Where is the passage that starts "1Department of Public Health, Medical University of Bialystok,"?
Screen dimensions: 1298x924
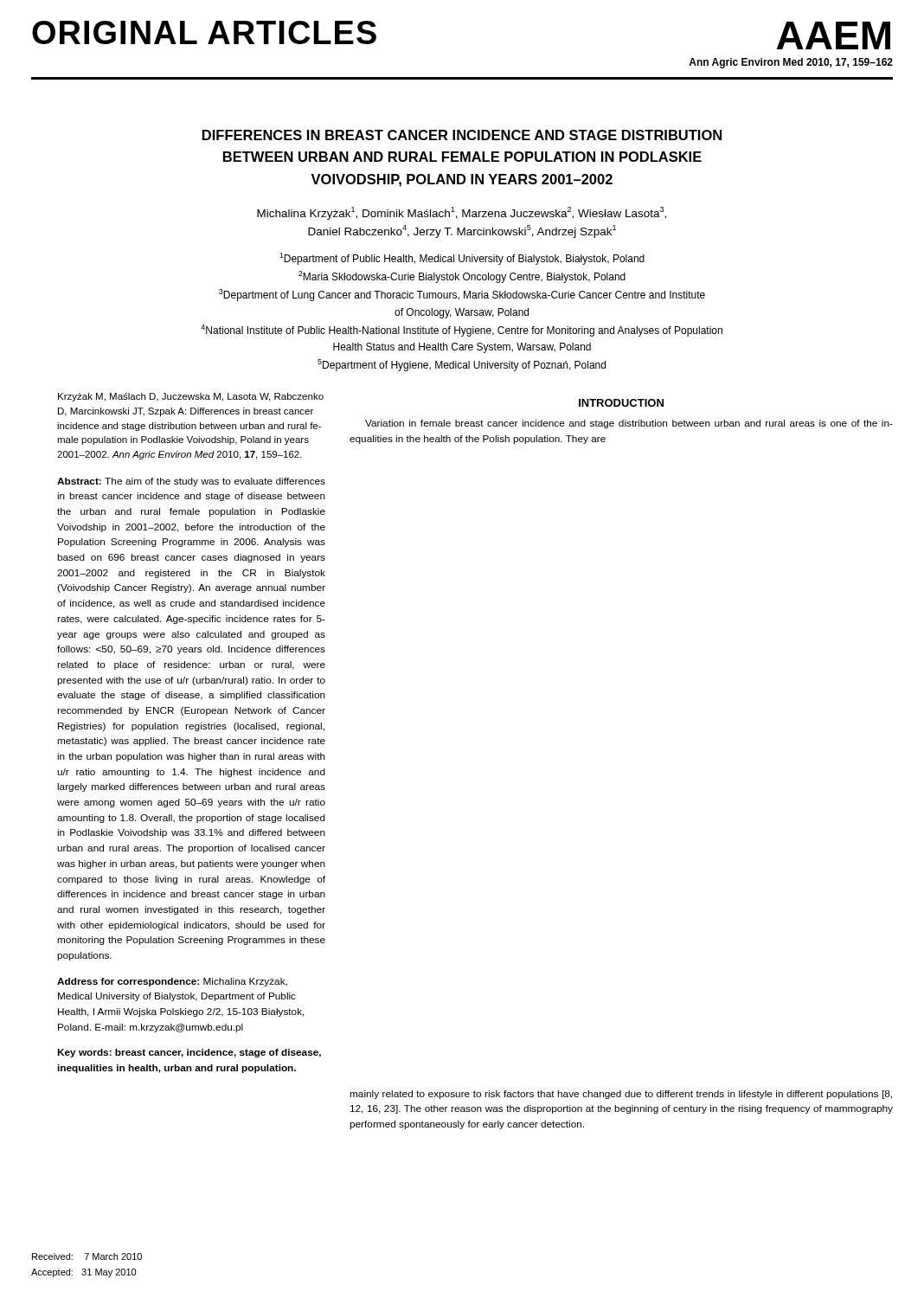[x=462, y=311]
